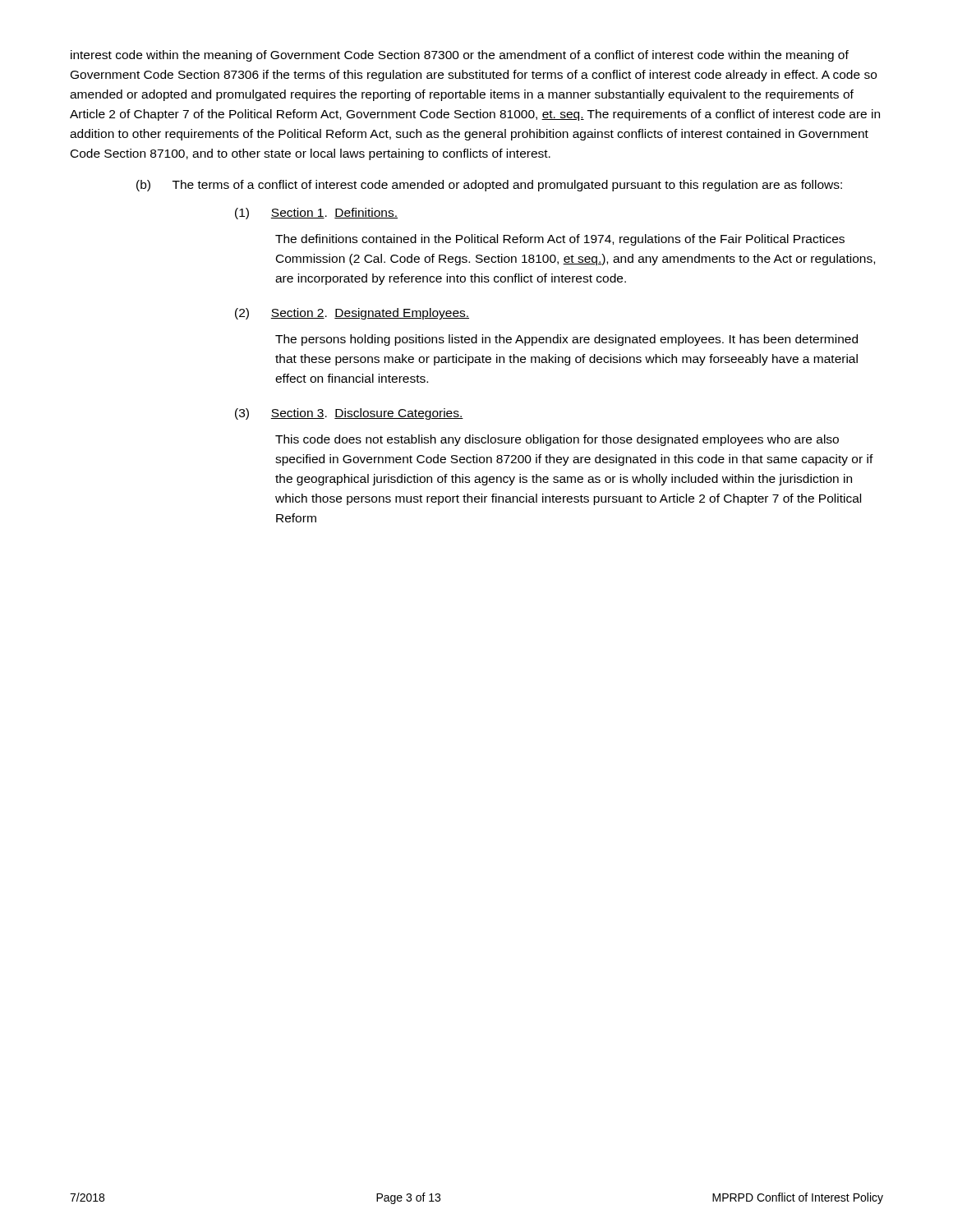Click on the text starting "(b) The terms of a"

pos(489,184)
